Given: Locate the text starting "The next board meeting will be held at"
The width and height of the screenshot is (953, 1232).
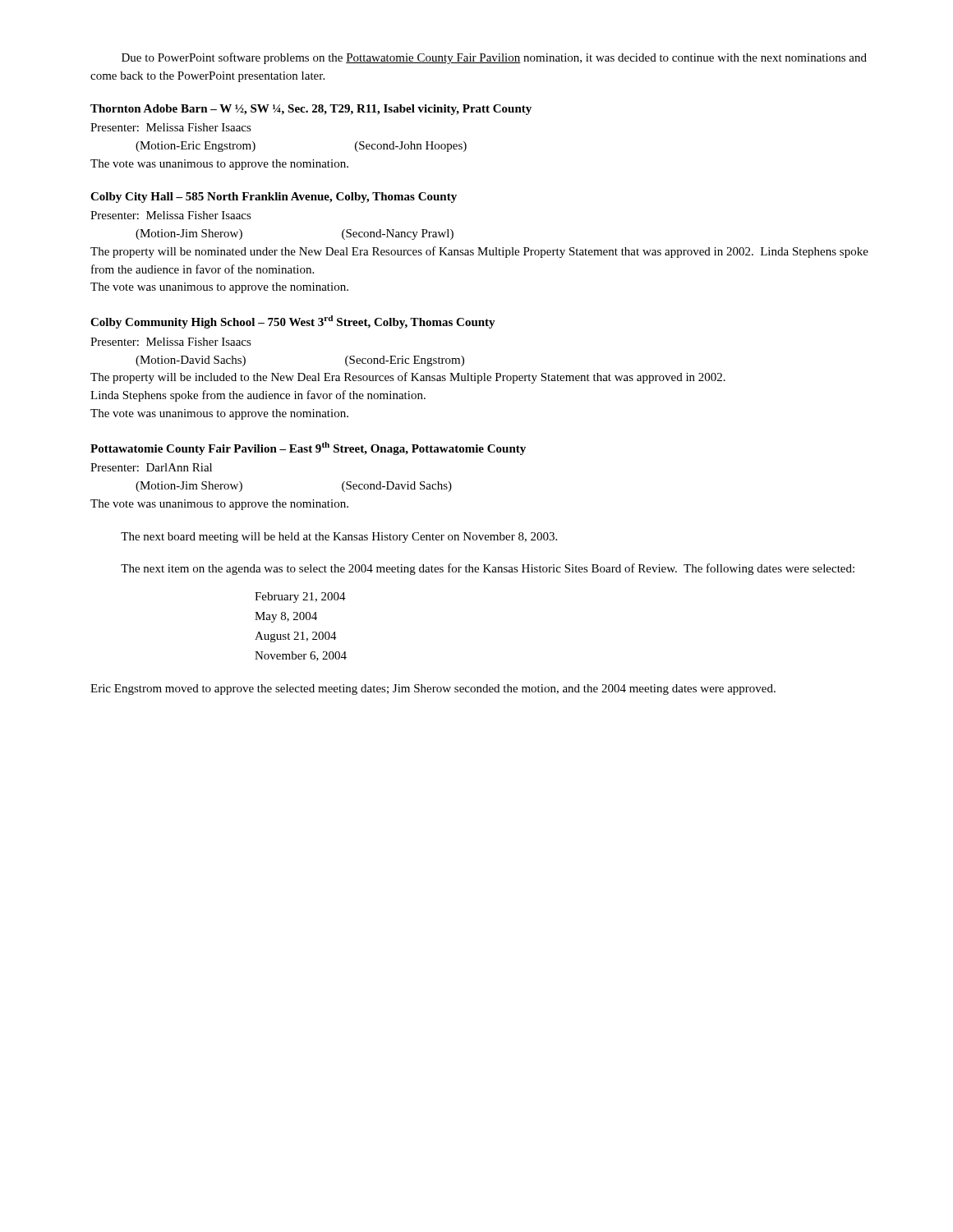Looking at the screenshot, I should click(324, 536).
